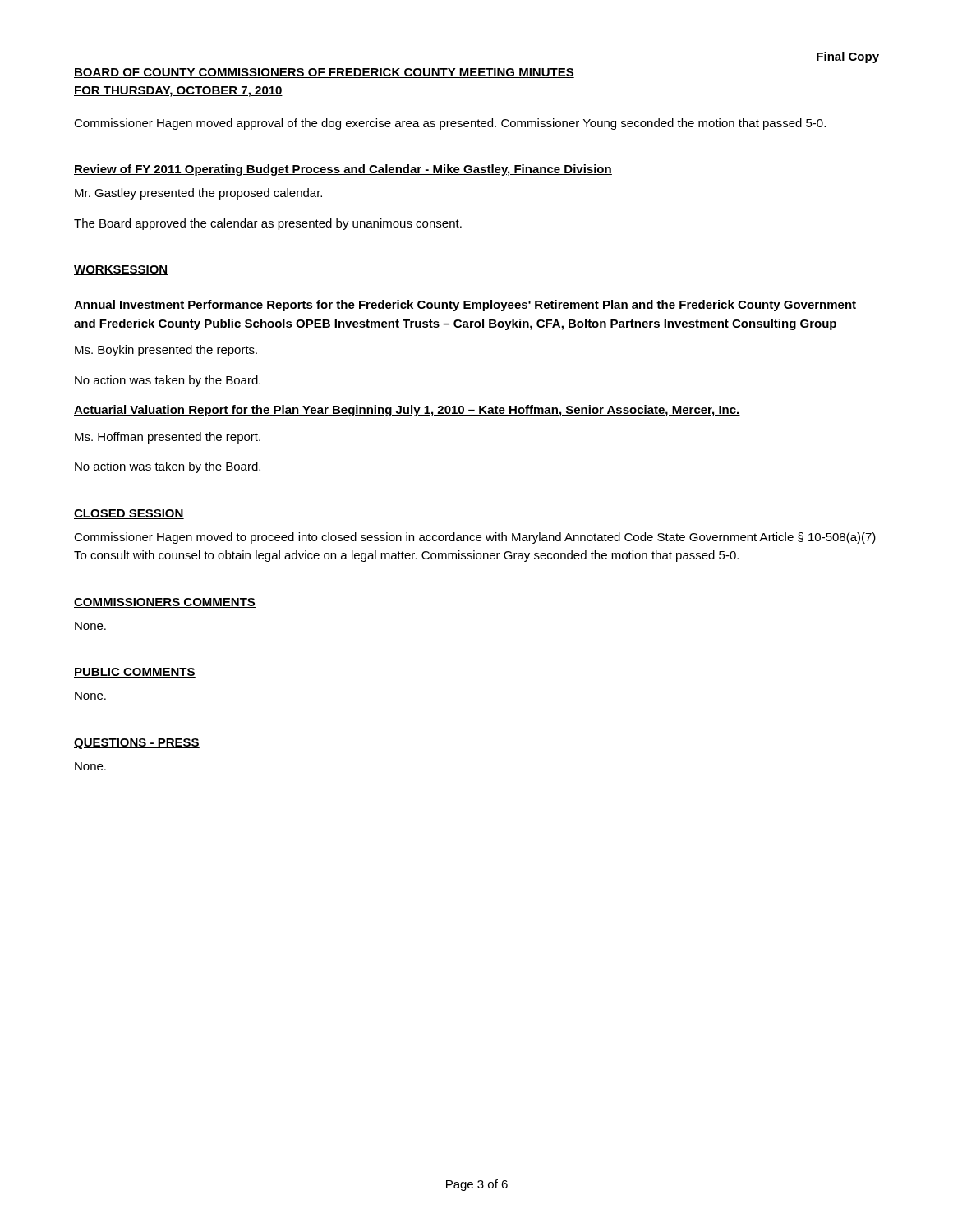The image size is (953, 1232).
Task: Where is the section header that starts "Review of FY 2011 Operating Budget Process and"?
Action: (343, 169)
